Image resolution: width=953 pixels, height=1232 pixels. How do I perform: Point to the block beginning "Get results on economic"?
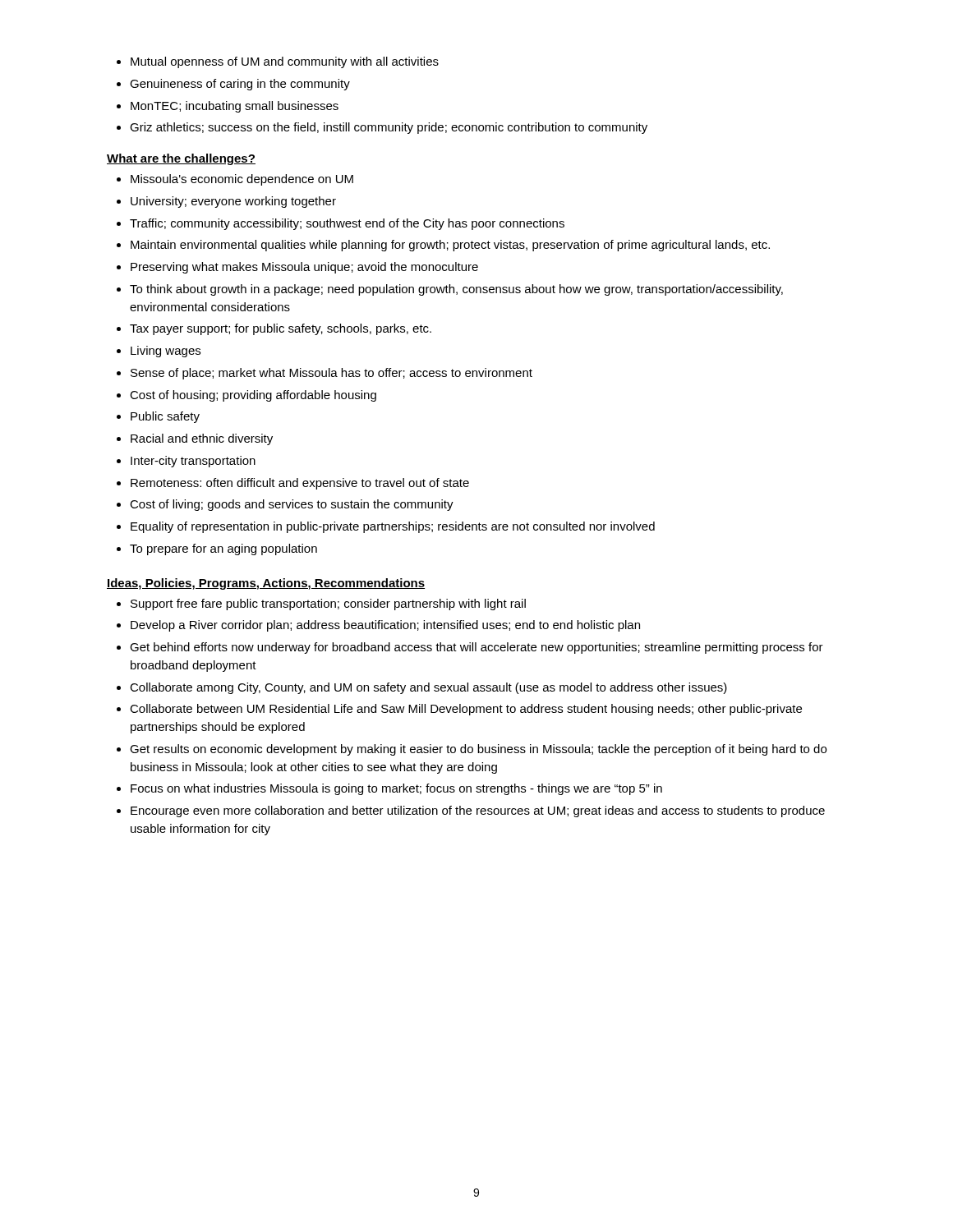pos(488,758)
